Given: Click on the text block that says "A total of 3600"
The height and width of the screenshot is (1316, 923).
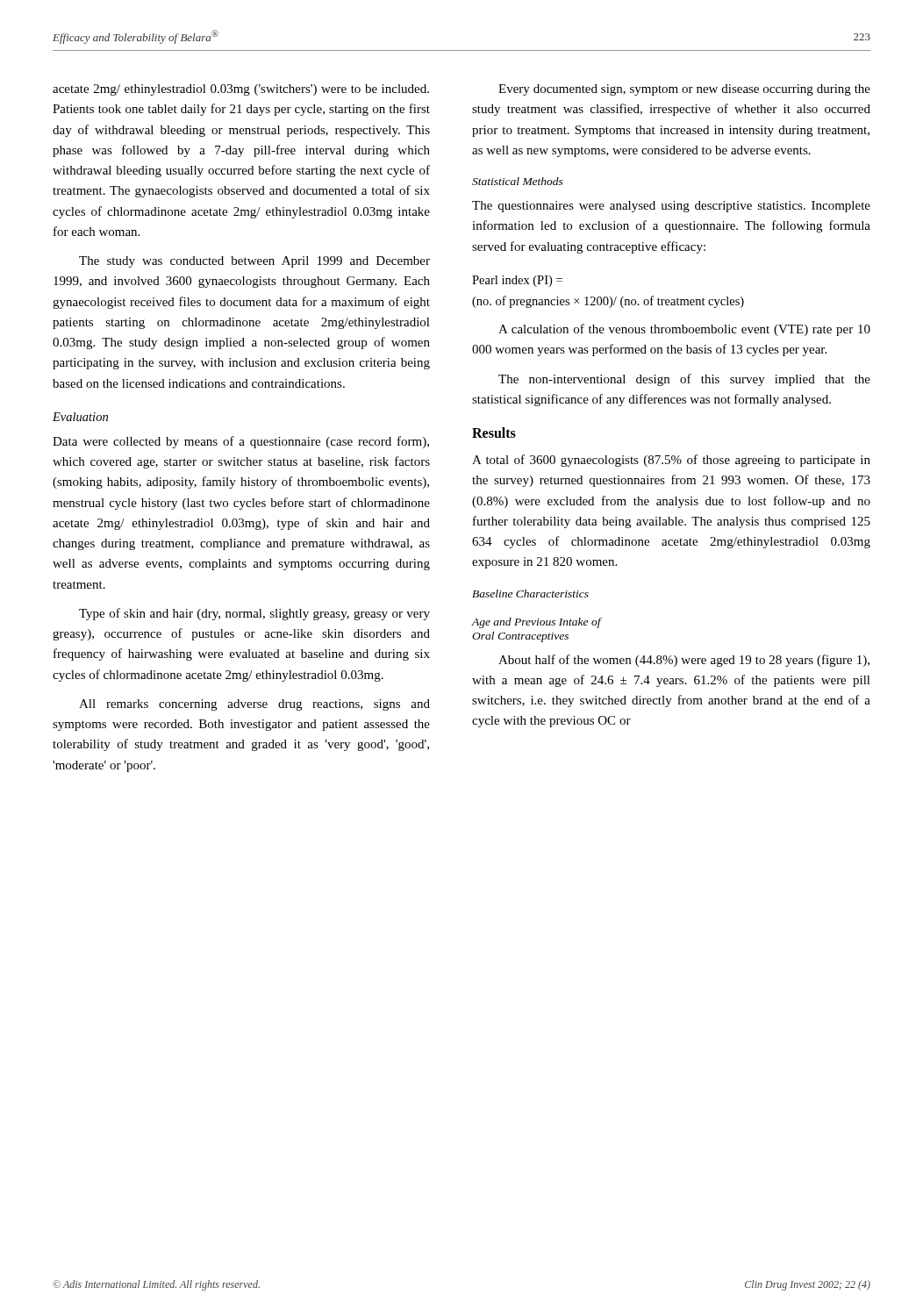Looking at the screenshot, I should (671, 511).
